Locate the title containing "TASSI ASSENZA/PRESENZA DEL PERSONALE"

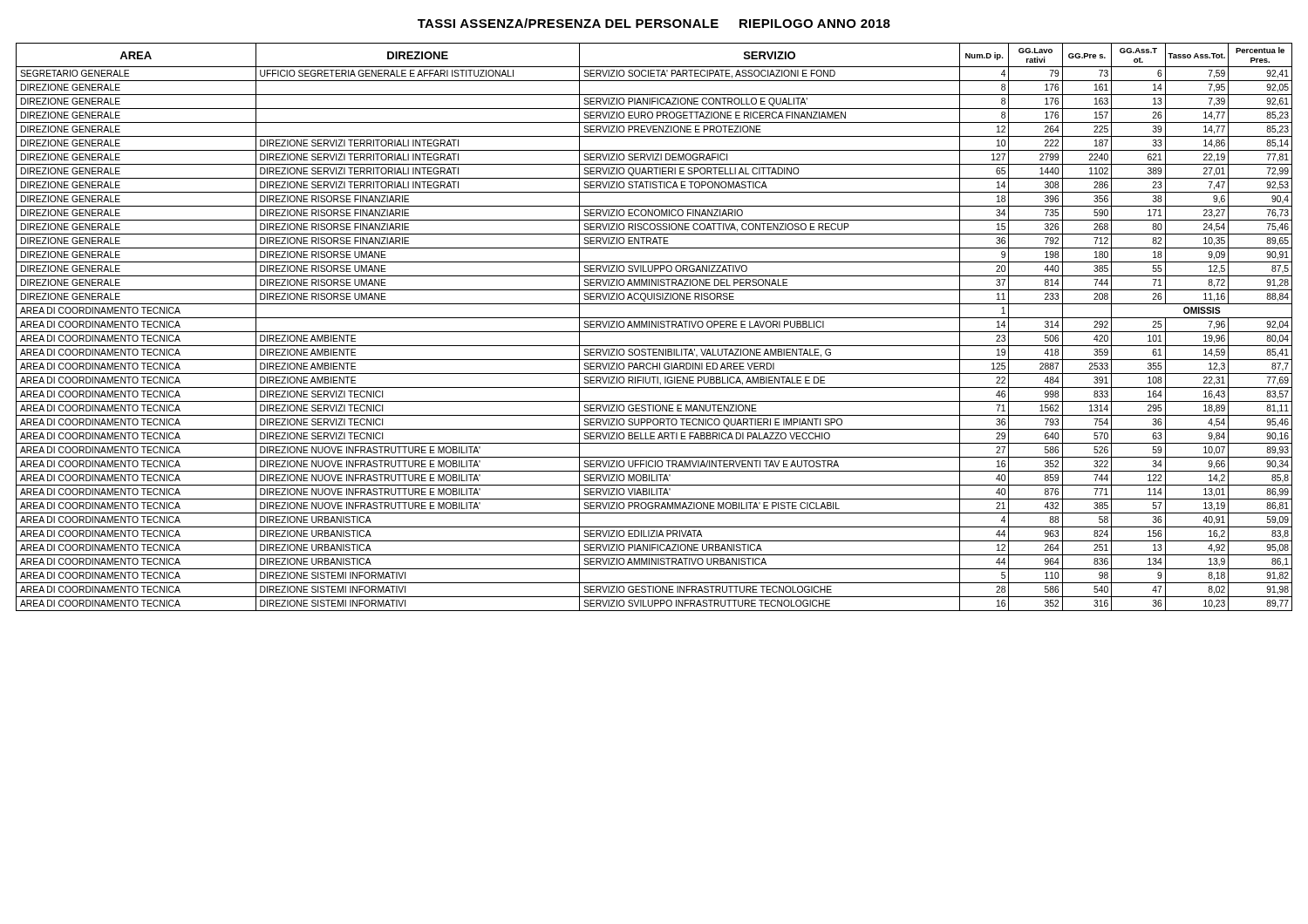654,23
